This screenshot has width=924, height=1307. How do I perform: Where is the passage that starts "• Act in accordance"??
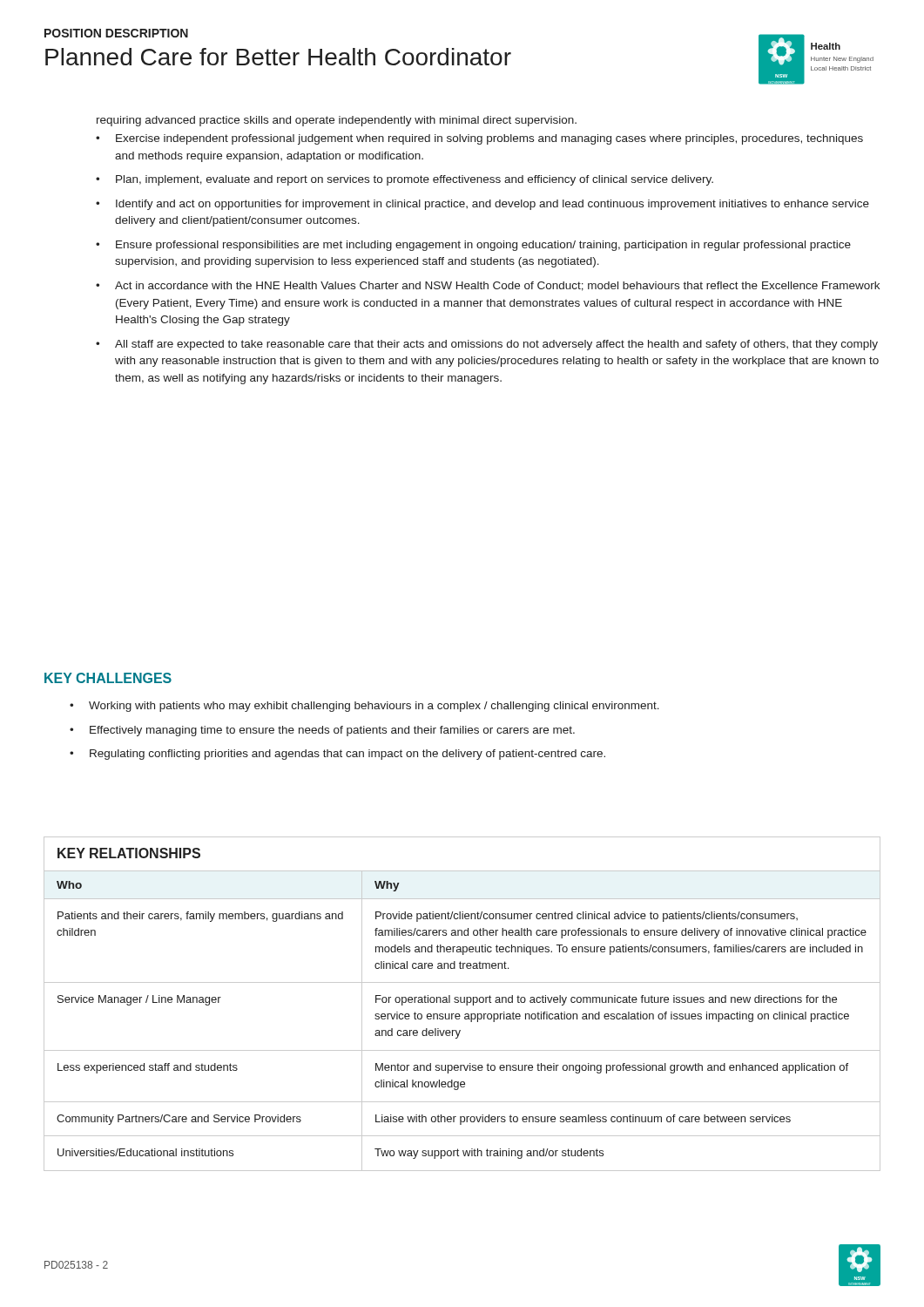pos(488,303)
